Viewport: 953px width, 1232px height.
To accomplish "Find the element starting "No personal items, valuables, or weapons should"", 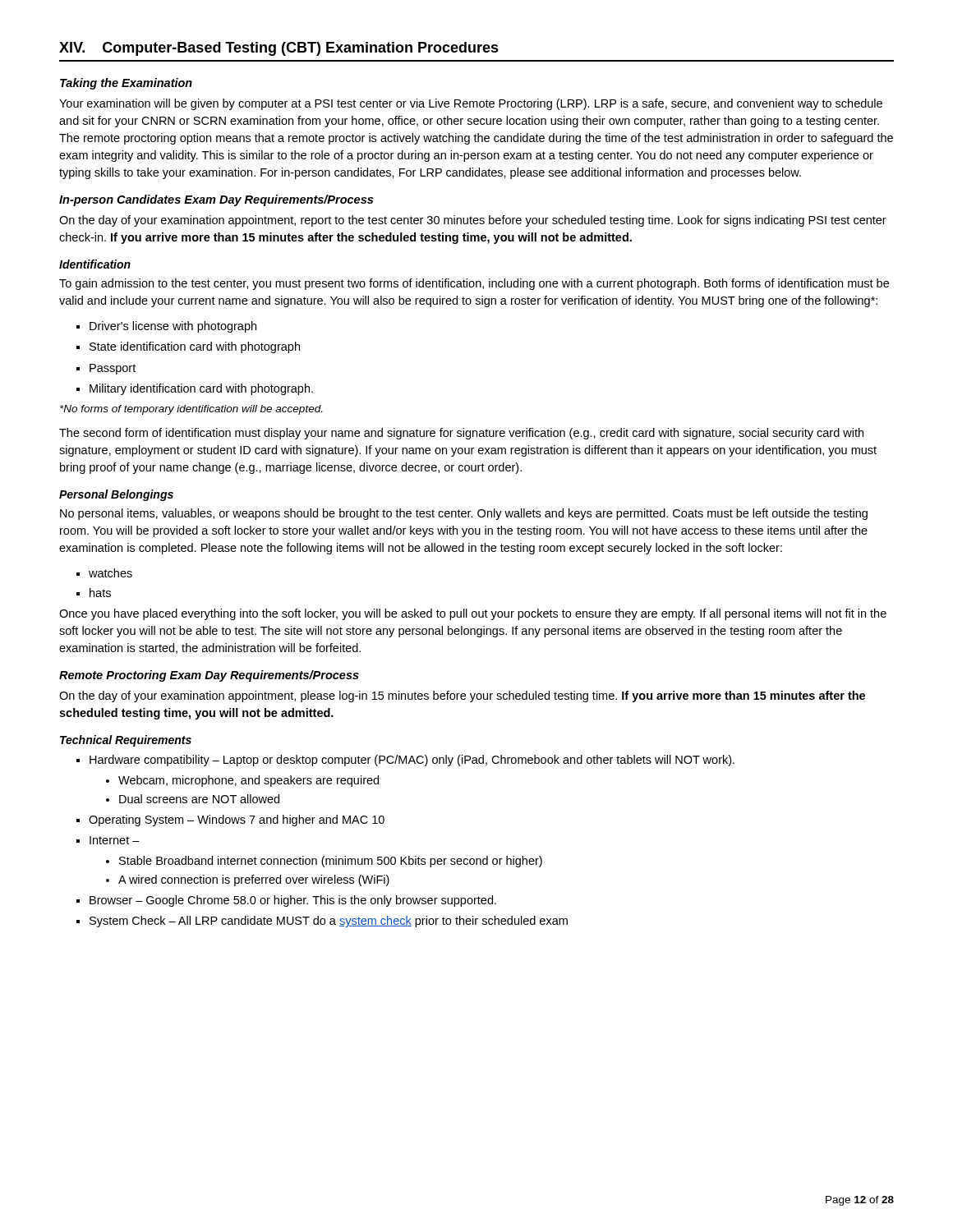I will click(476, 531).
